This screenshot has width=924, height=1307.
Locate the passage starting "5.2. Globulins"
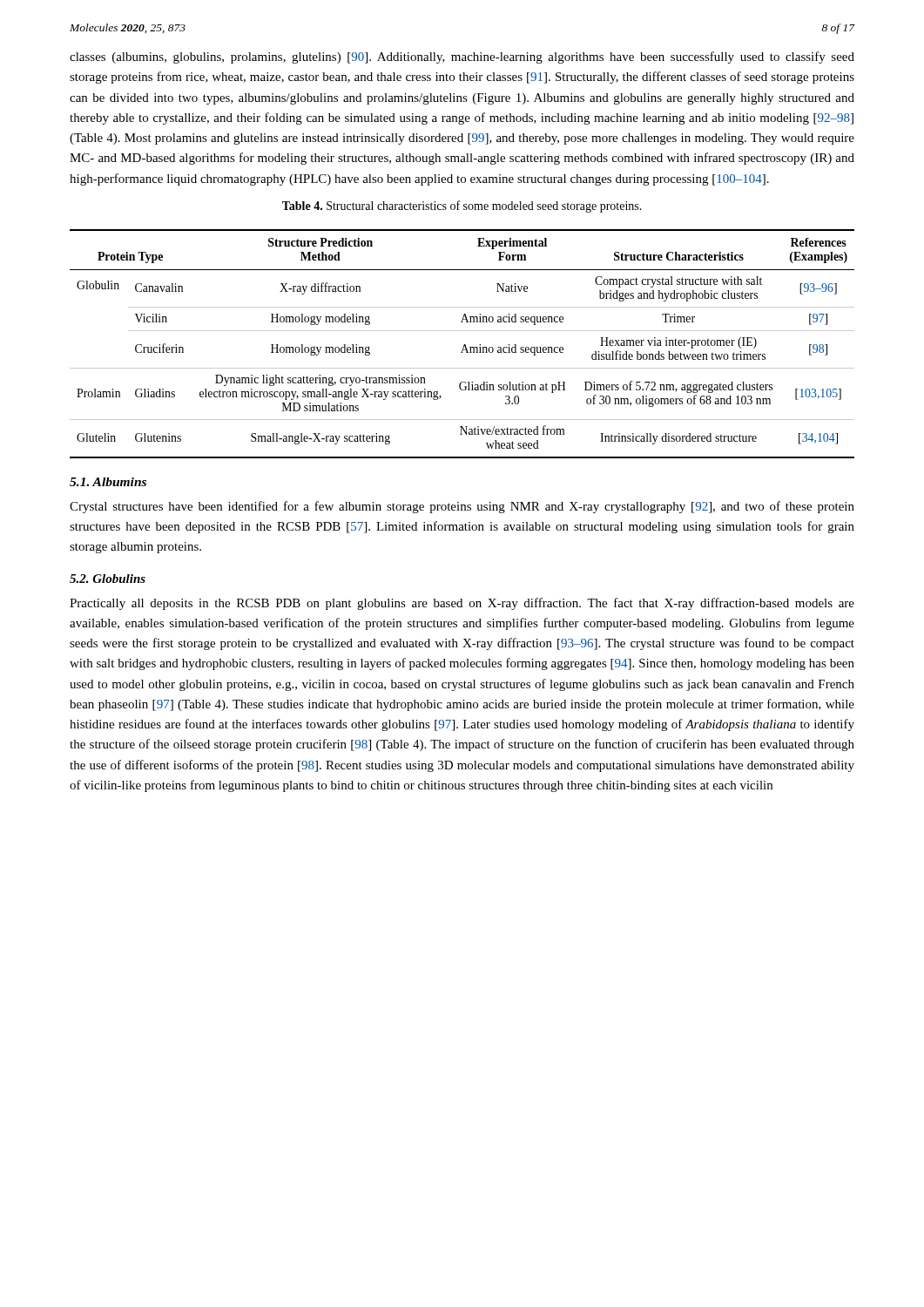pos(108,578)
